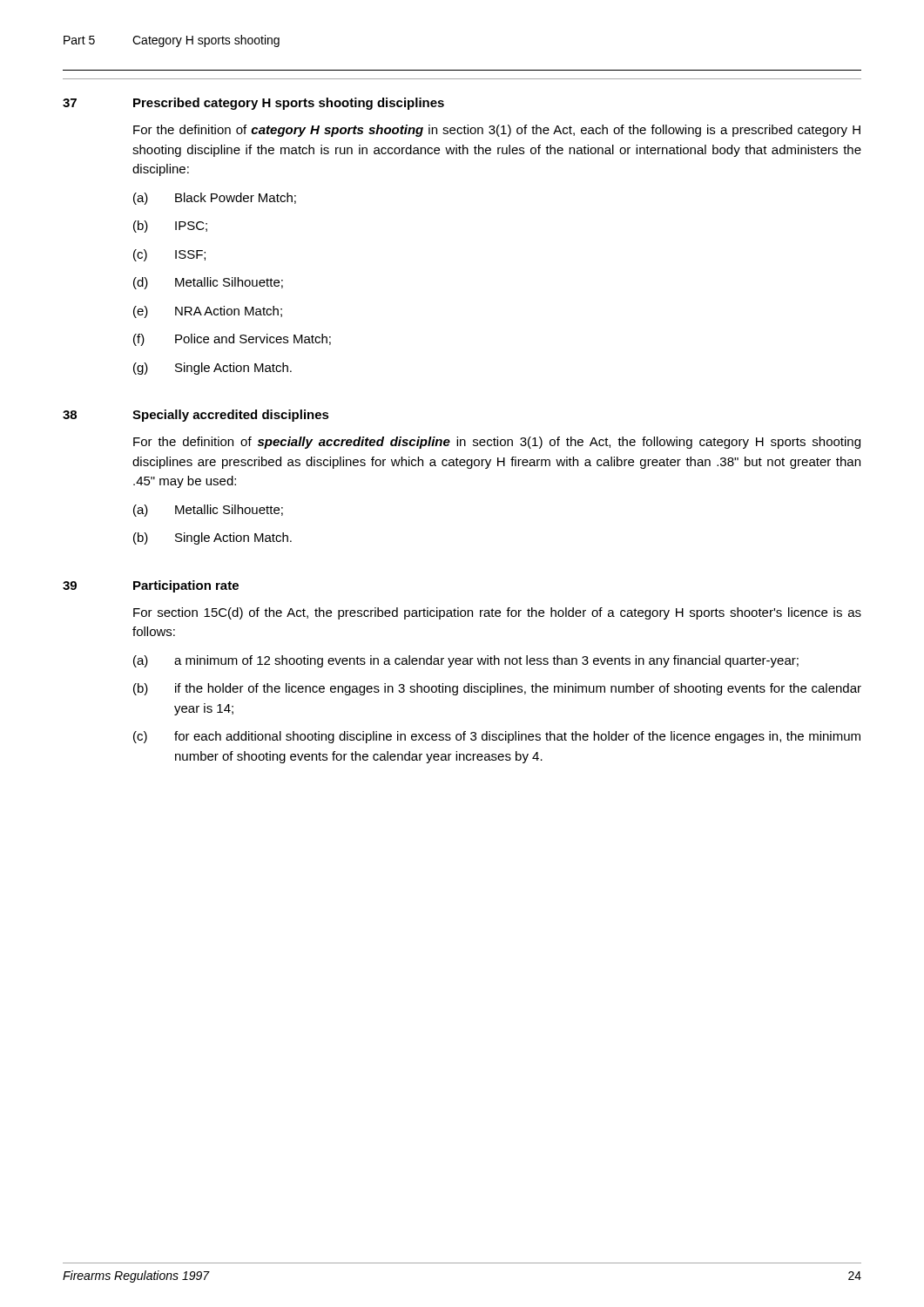Navigate to the block starting "(c) ISSF;"
The height and width of the screenshot is (1307, 924).
click(191, 255)
